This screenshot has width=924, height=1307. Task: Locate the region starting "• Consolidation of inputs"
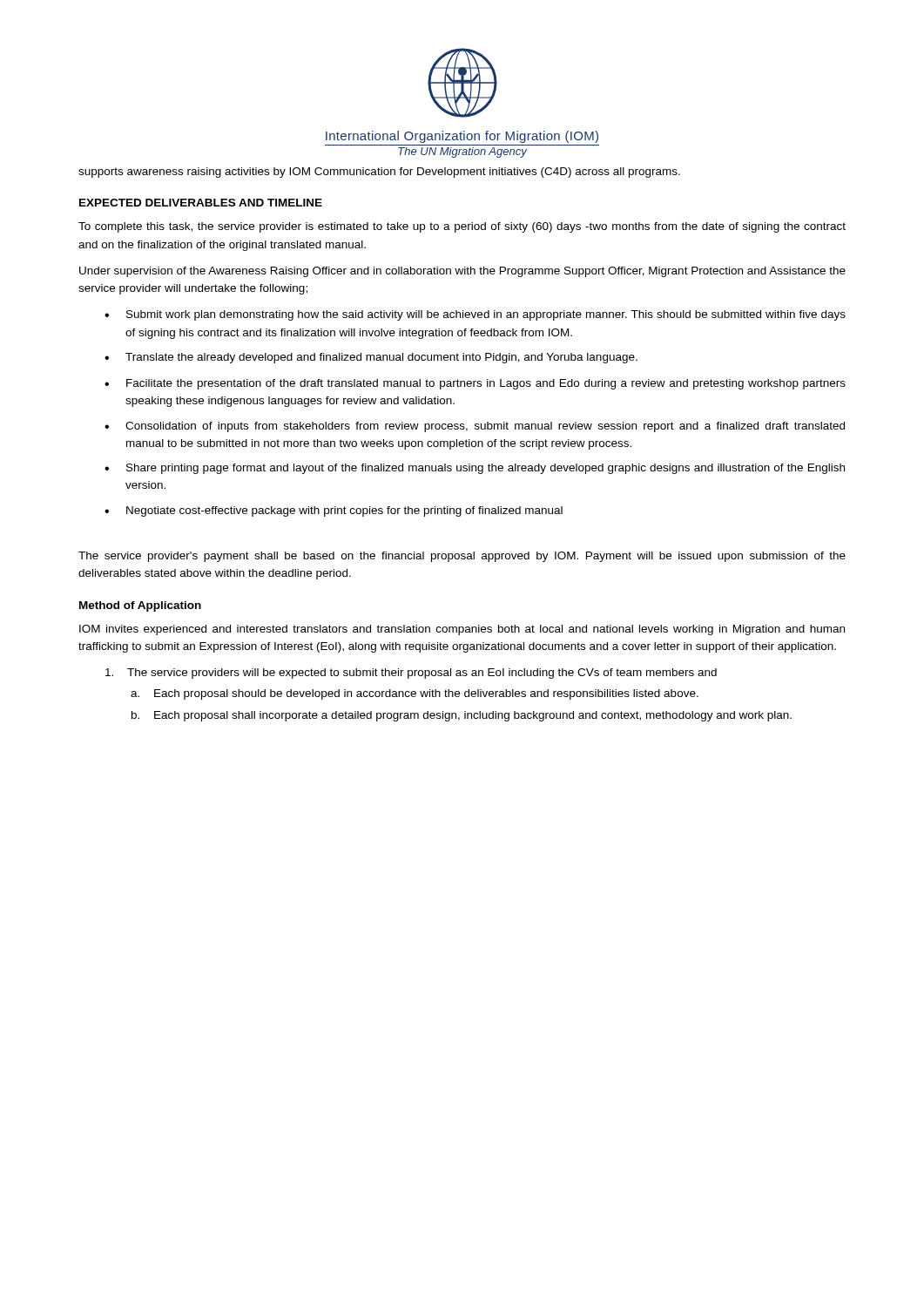click(x=475, y=435)
